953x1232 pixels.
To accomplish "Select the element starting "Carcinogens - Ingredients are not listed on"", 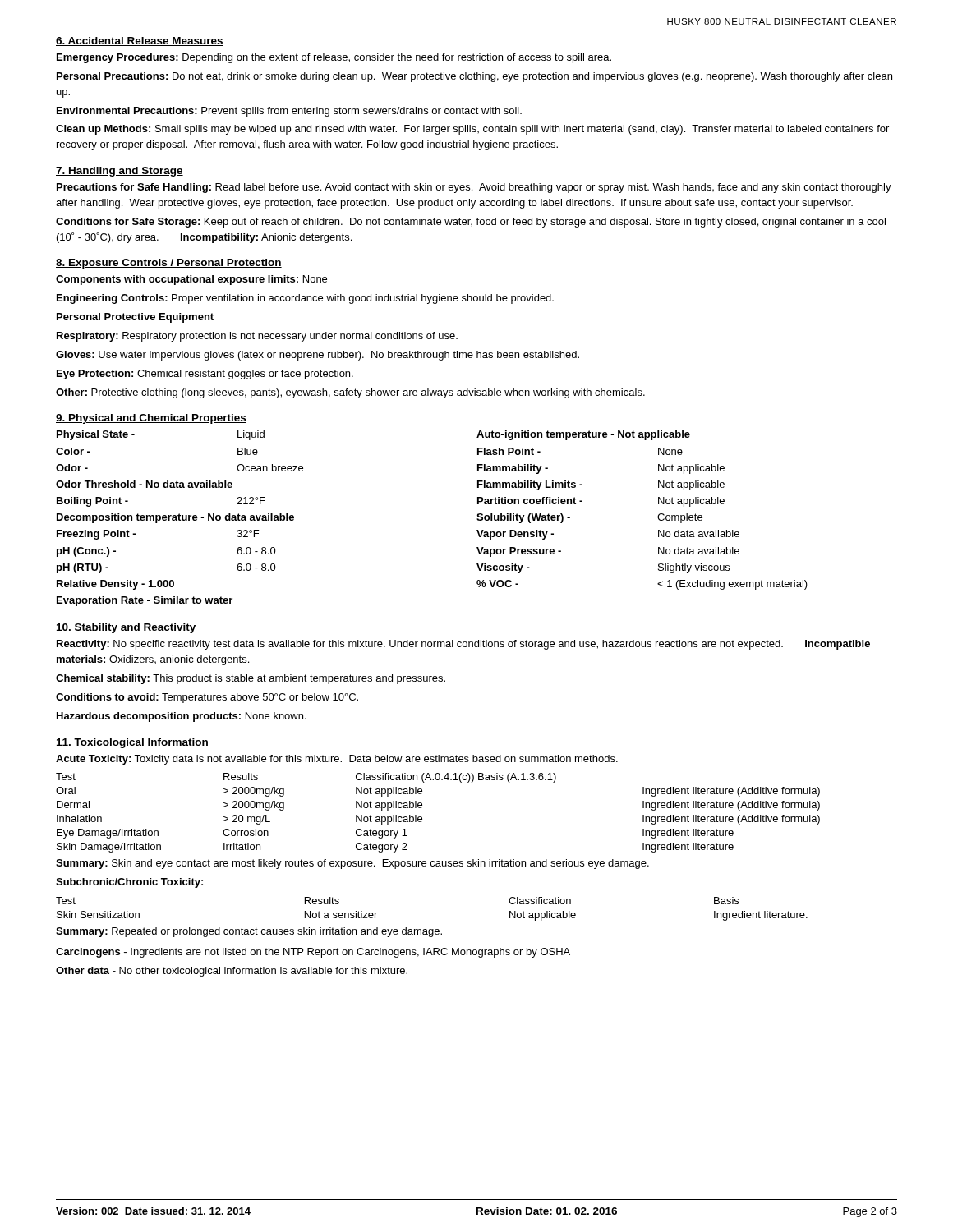I will tap(476, 962).
